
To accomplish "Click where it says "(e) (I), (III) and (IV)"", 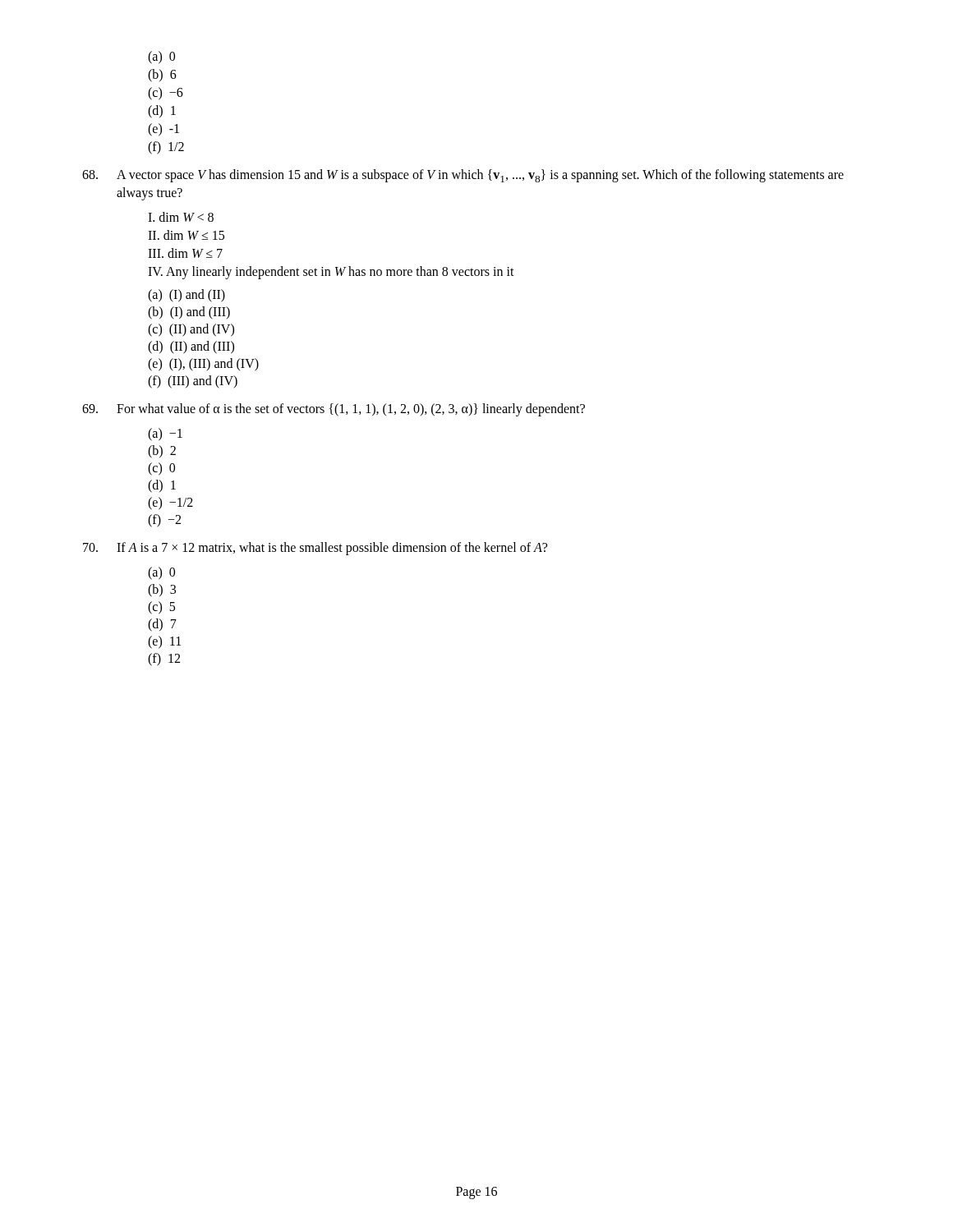I will (203, 364).
